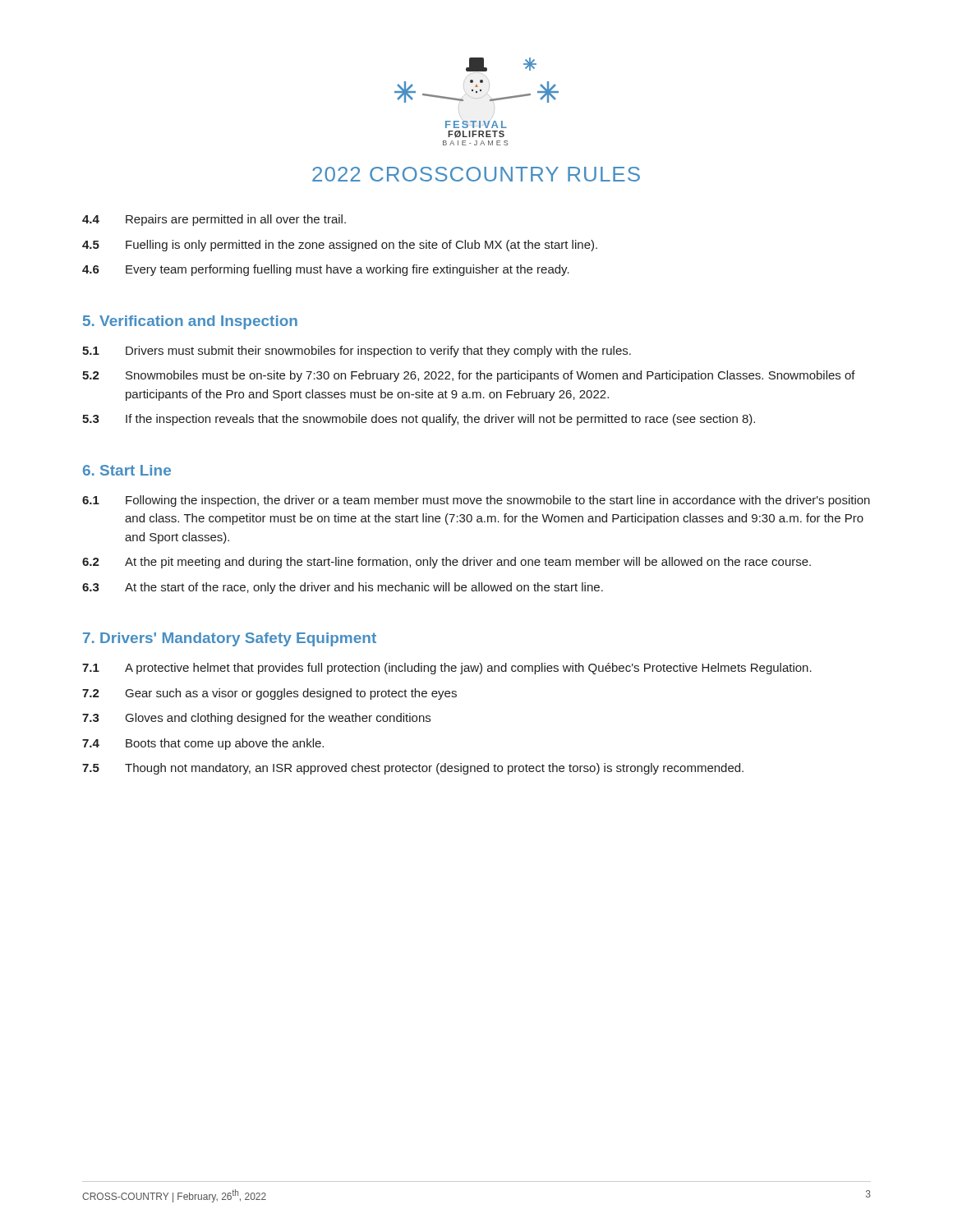The height and width of the screenshot is (1232, 953).
Task: Locate the block of text that opens with "6.3 At the start of the race, only"
Action: coord(476,587)
